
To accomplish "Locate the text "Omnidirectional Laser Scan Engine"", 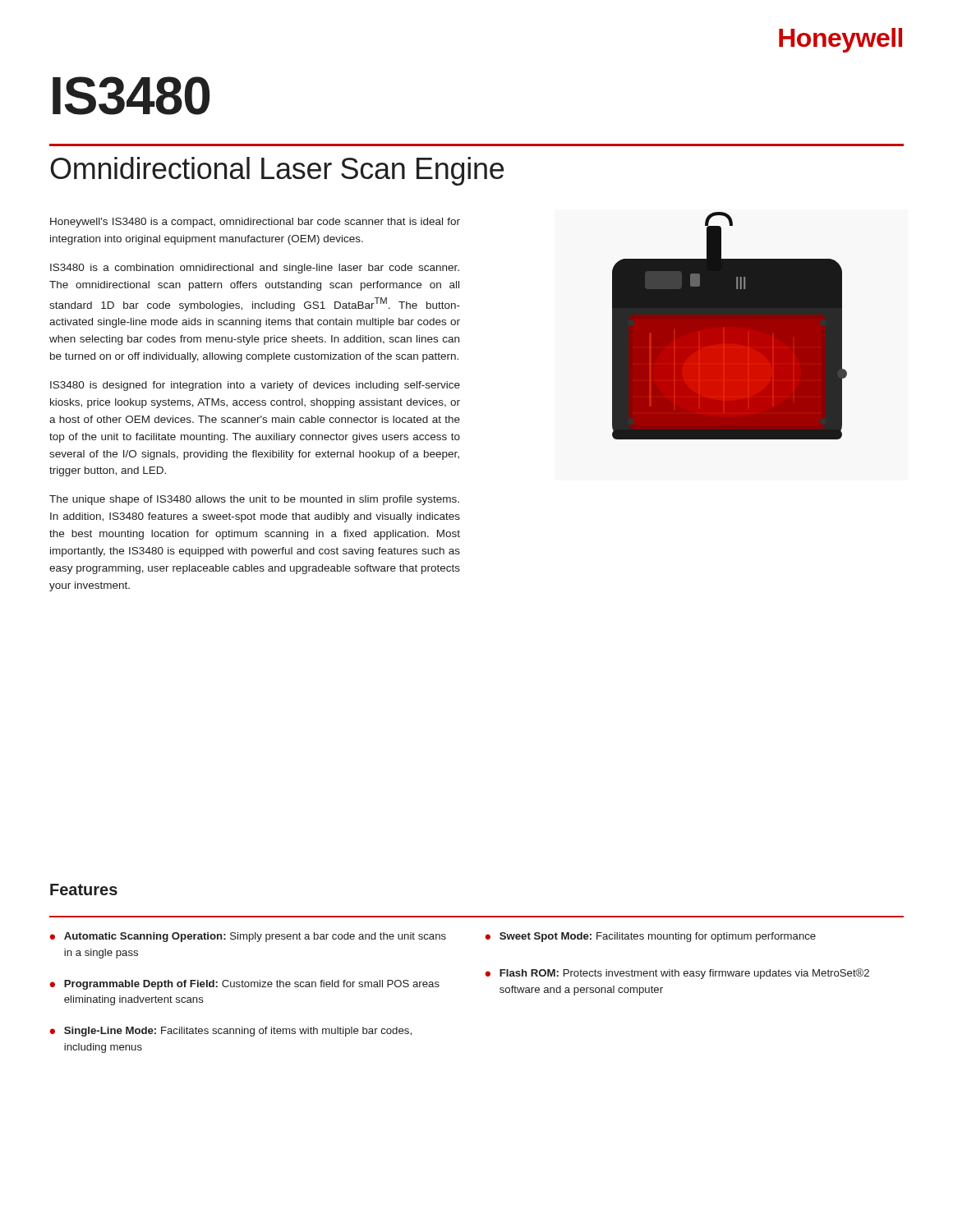I will pyautogui.click(x=277, y=169).
